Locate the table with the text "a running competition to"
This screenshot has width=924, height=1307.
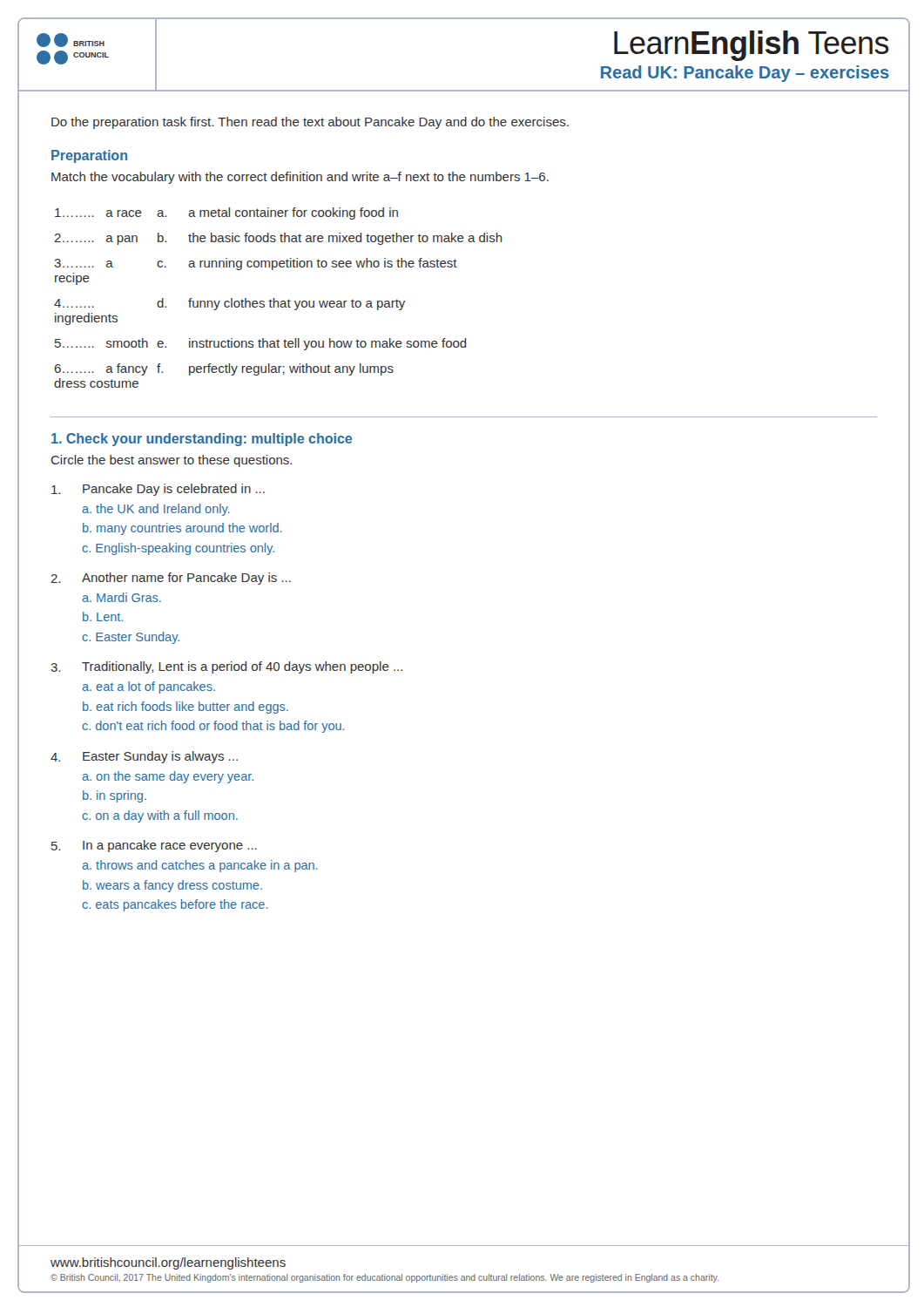point(464,297)
